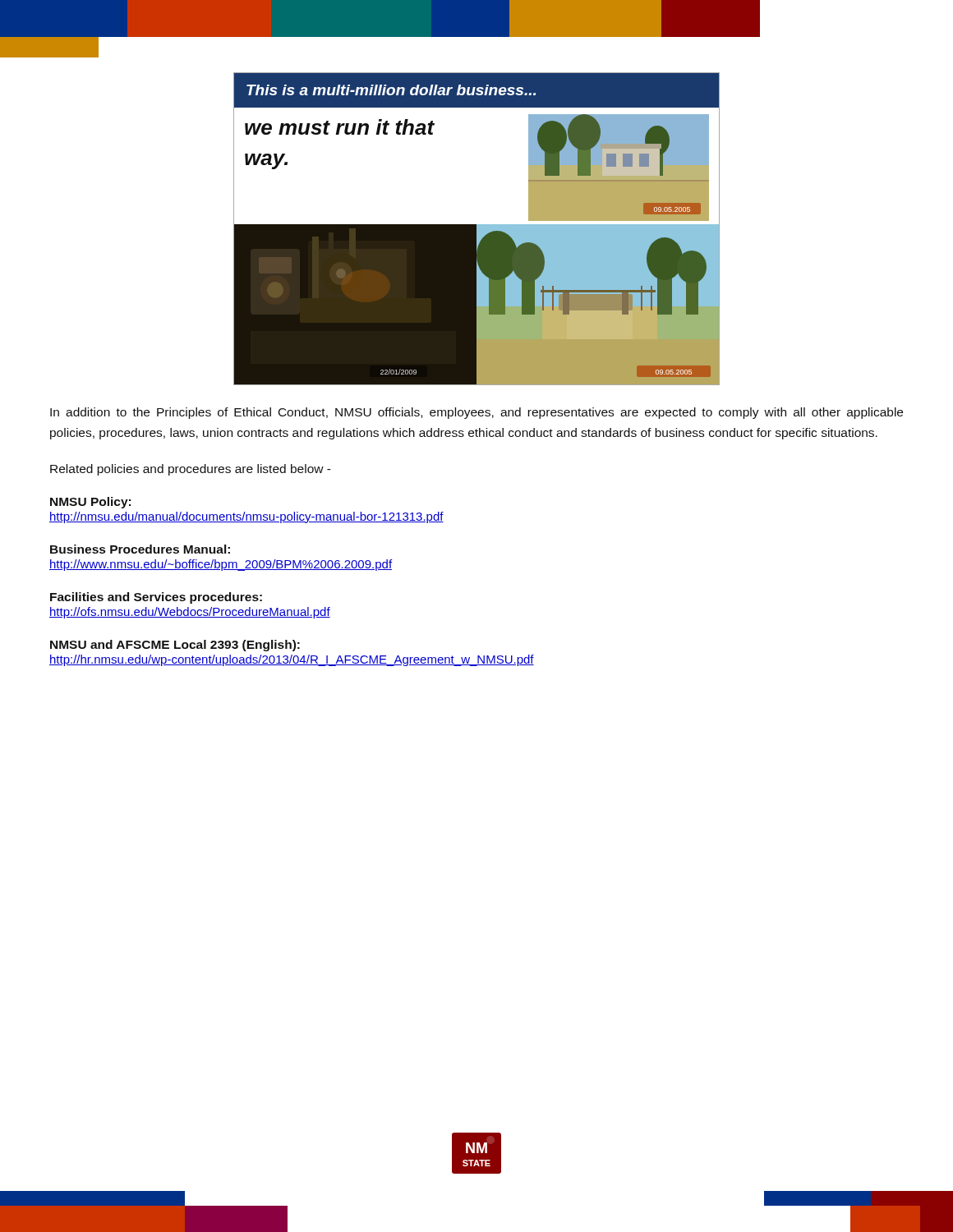Locate the logo
The image size is (953, 1232).
[476, 1155]
